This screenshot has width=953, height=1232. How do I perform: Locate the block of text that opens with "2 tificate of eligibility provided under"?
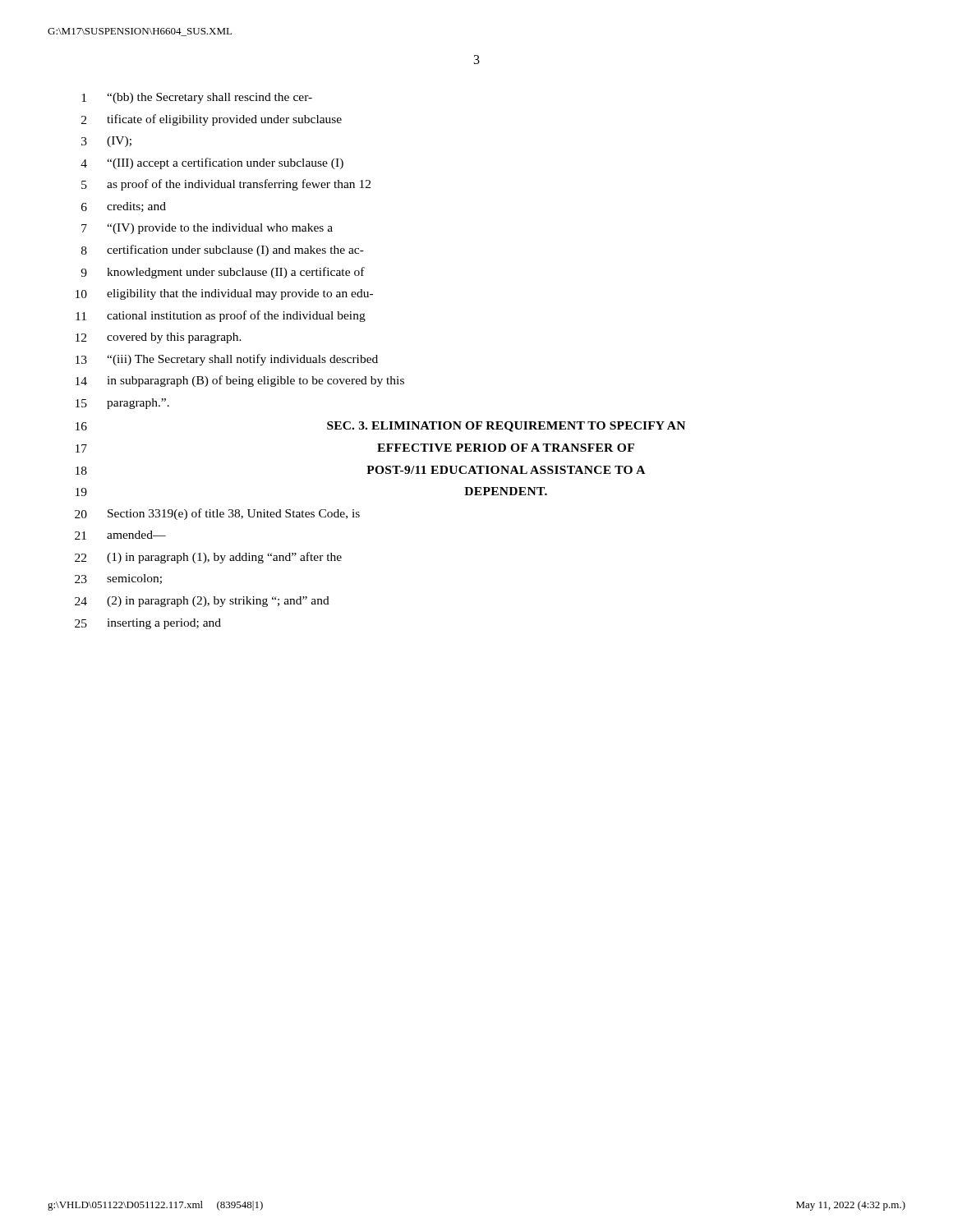pyautogui.click(x=212, y=120)
